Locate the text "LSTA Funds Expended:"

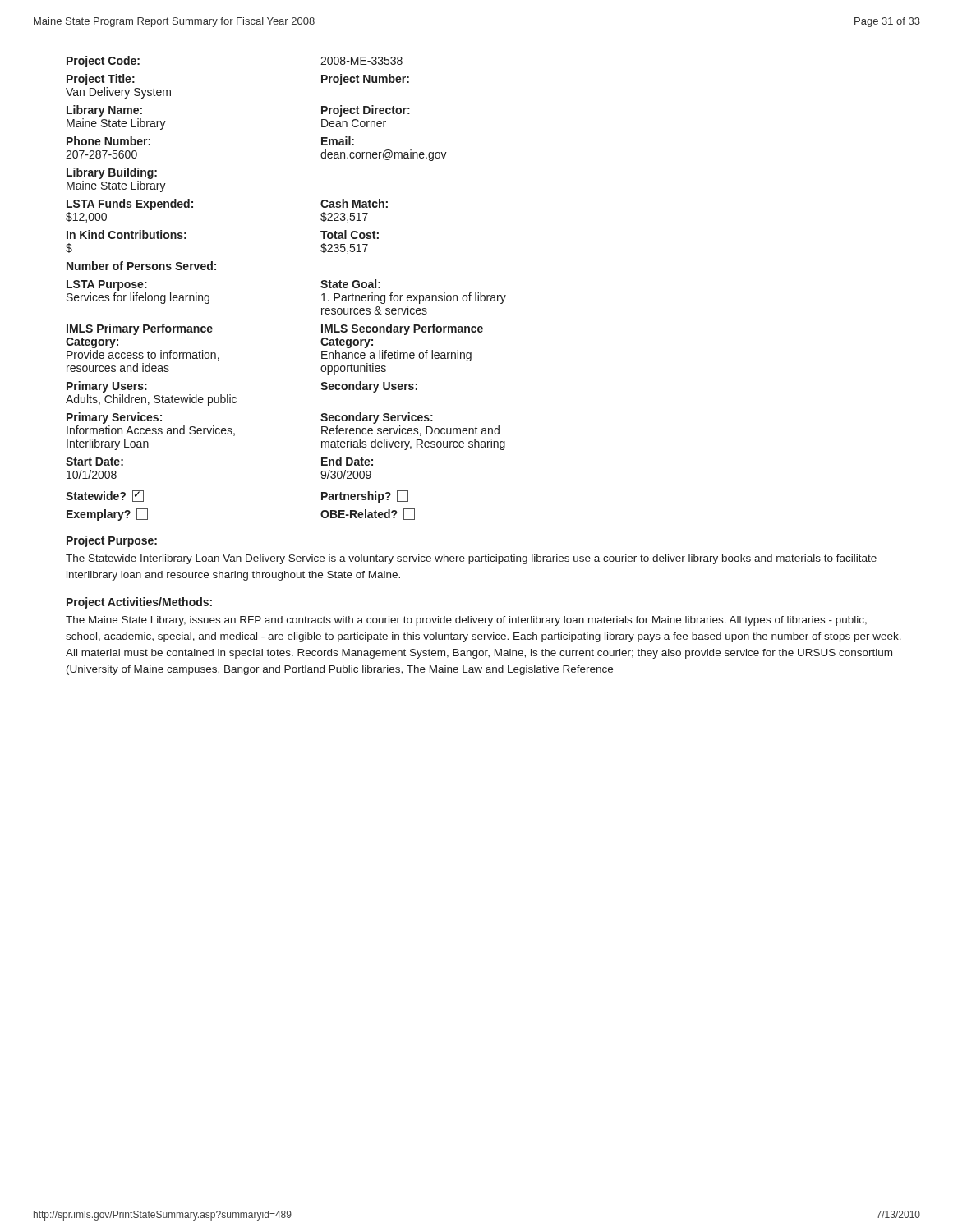point(130,204)
